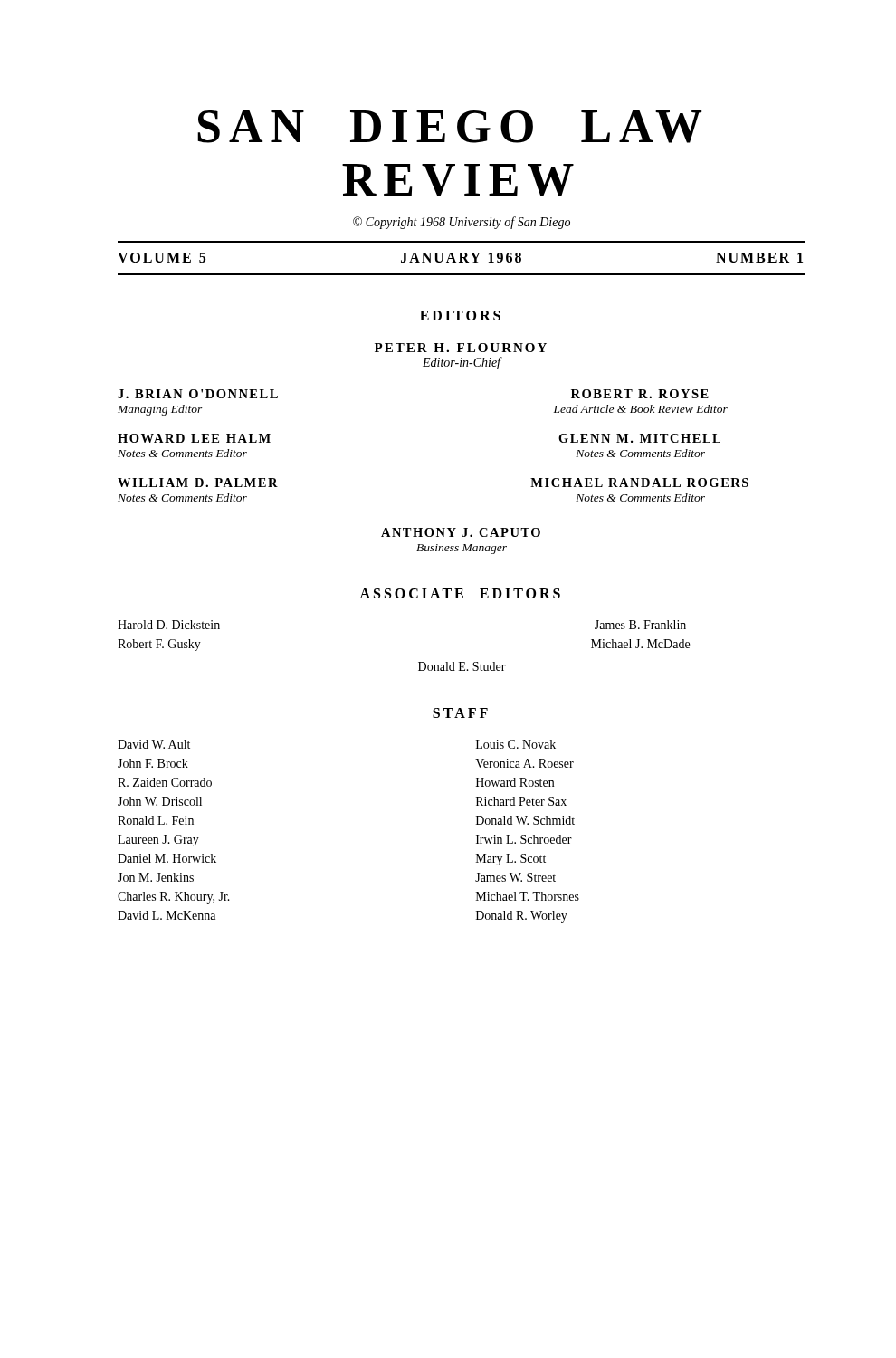Point to "PETER H. FLOURNOY Editor-in-Chief"
This screenshot has width=896, height=1358.
click(x=462, y=355)
